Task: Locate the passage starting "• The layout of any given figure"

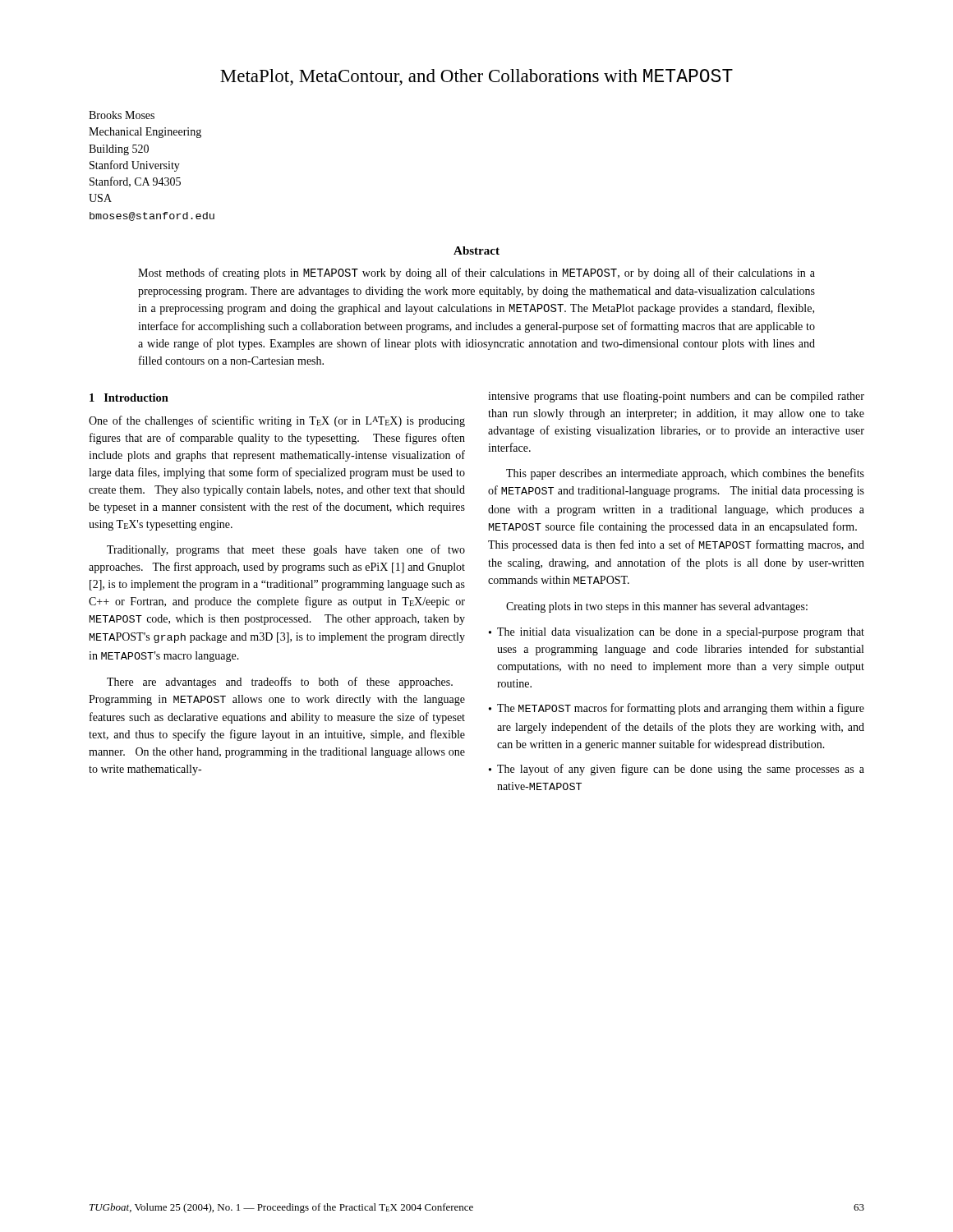Action: point(676,778)
